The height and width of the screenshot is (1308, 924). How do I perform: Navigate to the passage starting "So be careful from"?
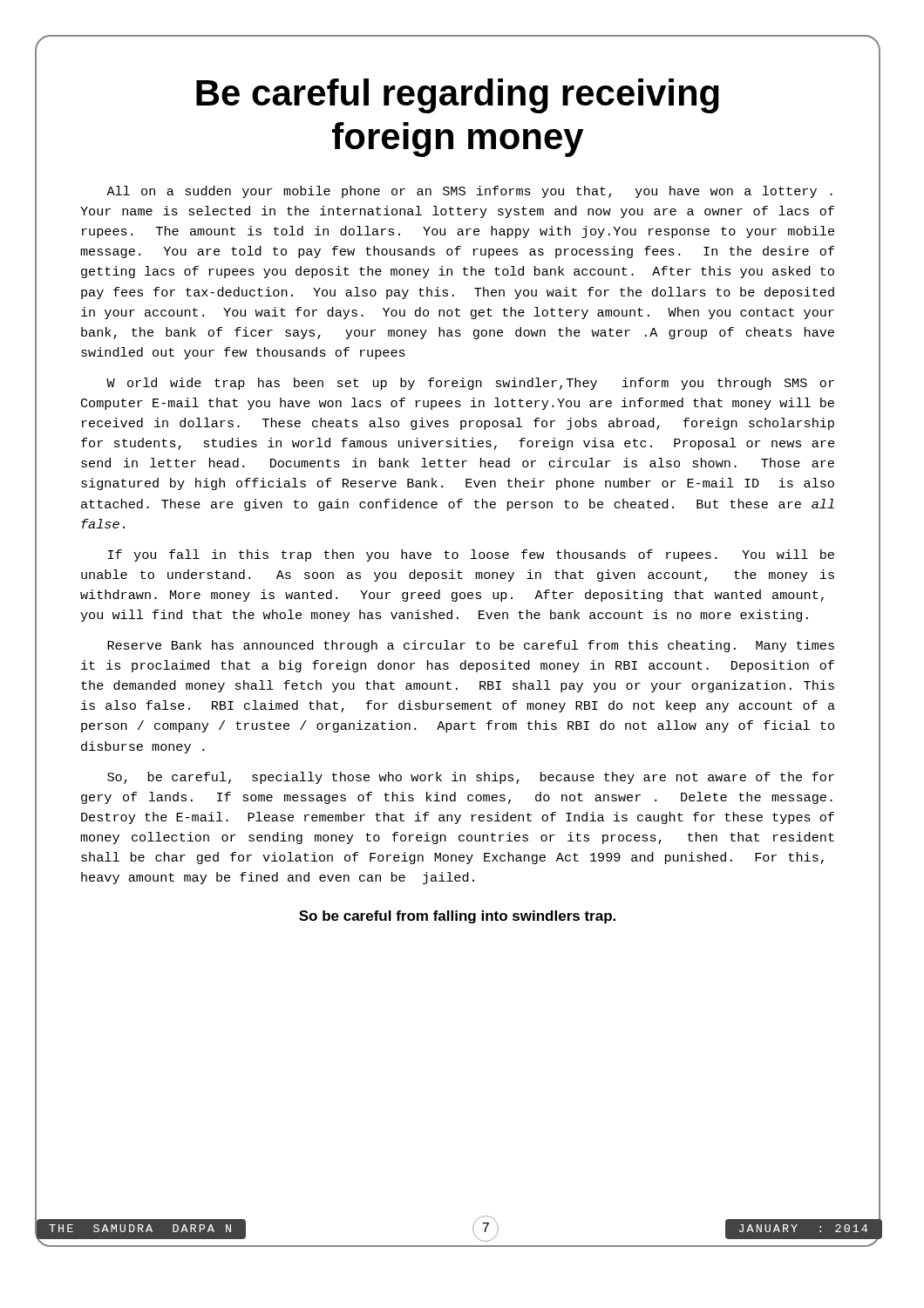458,916
